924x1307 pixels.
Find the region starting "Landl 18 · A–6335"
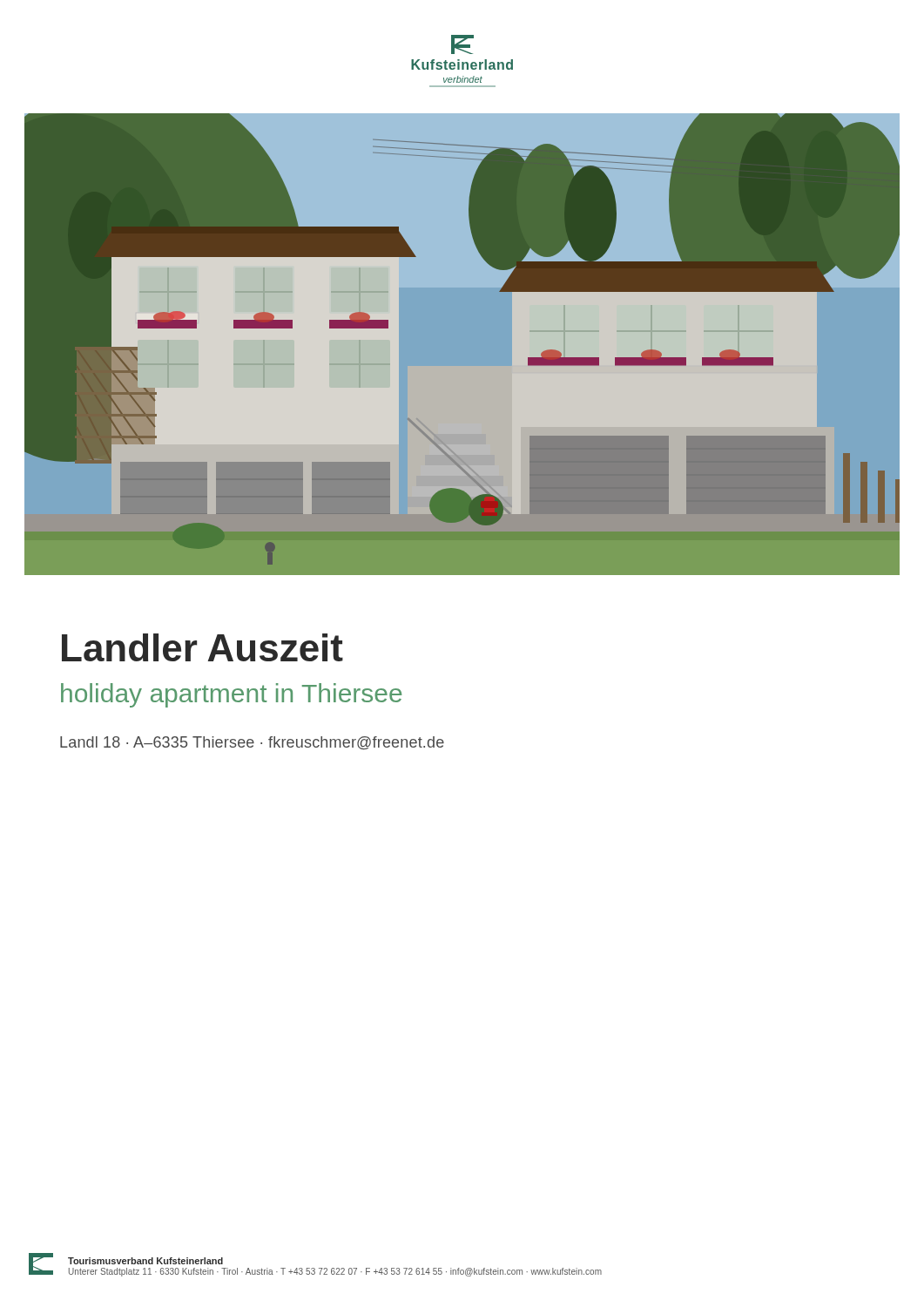pos(252,743)
